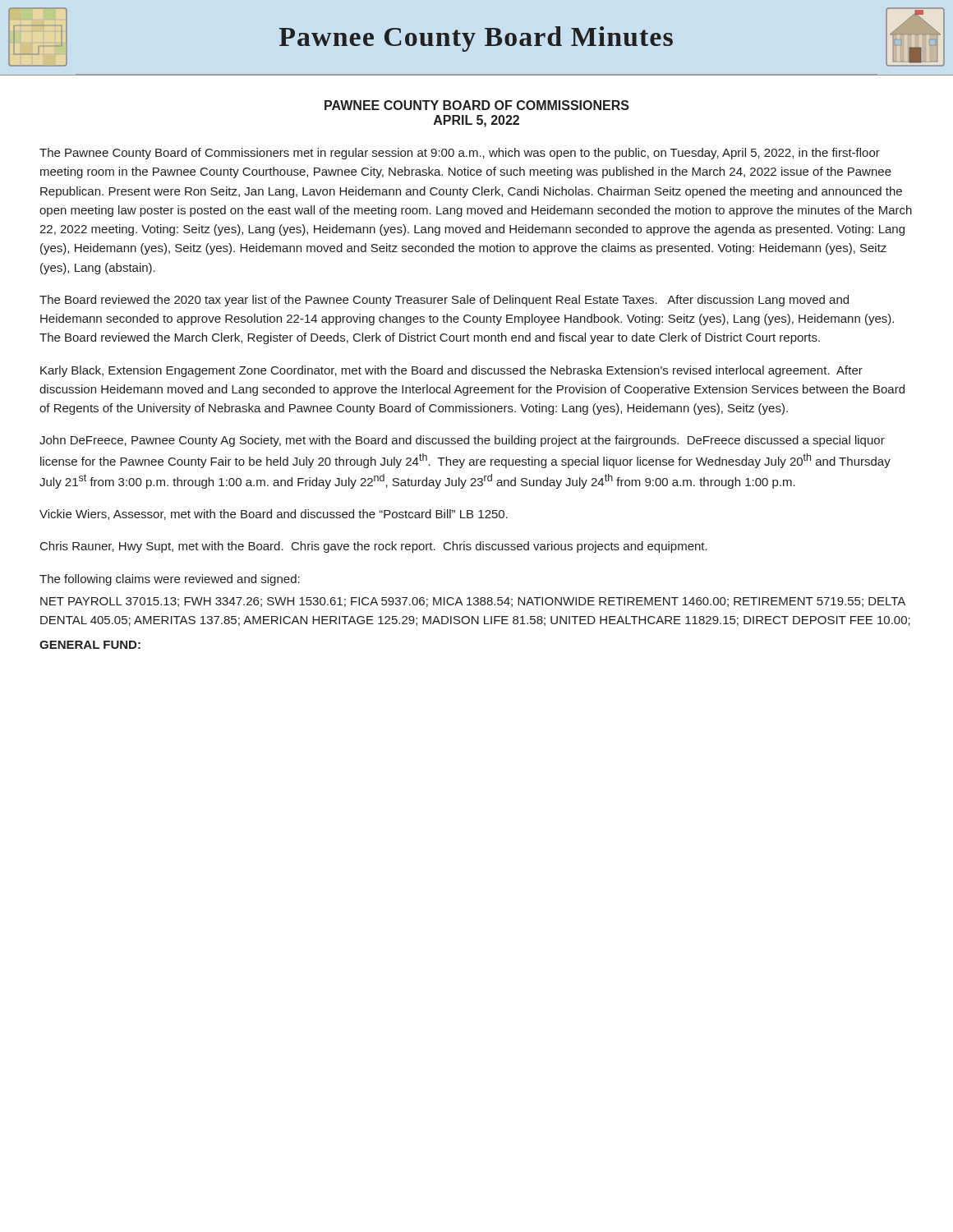The width and height of the screenshot is (953, 1232).
Task: Navigate to the text block starting "The following claims were"
Action: pyautogui.click(x=170, y=578)
